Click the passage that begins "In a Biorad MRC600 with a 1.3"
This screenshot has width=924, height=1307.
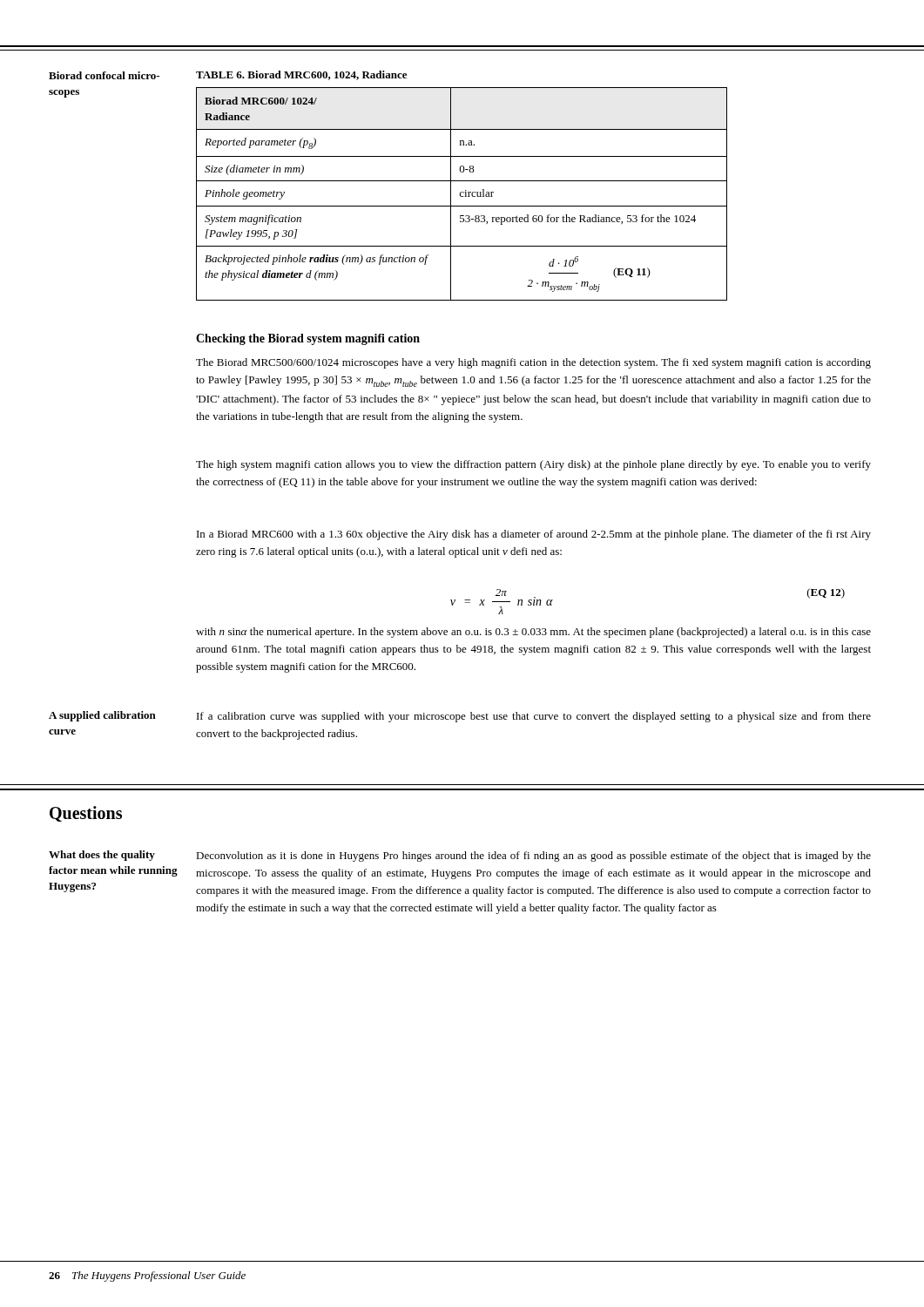(533, 542)
